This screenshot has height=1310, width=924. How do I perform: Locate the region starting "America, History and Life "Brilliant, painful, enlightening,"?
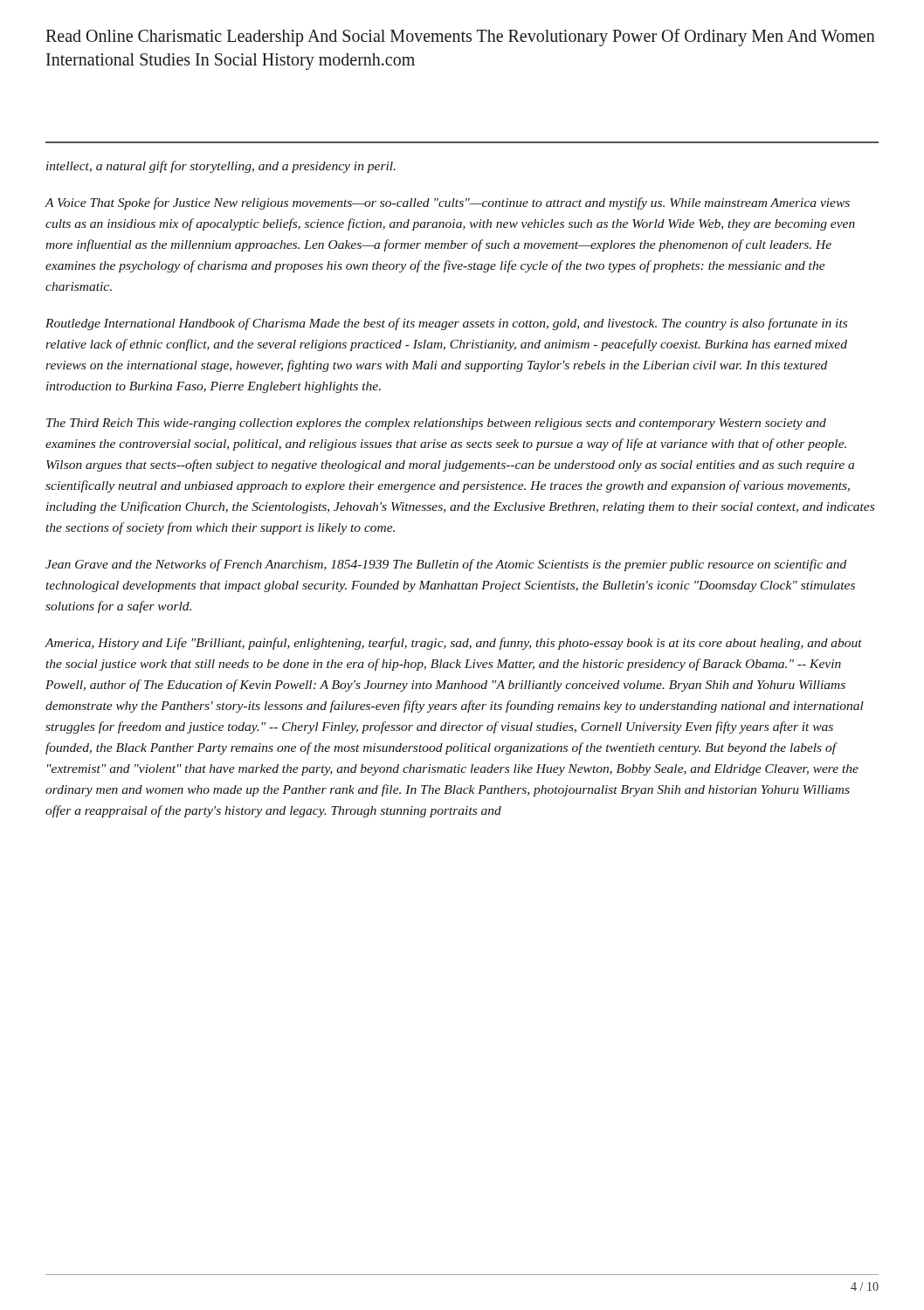(x=462, y=727)
